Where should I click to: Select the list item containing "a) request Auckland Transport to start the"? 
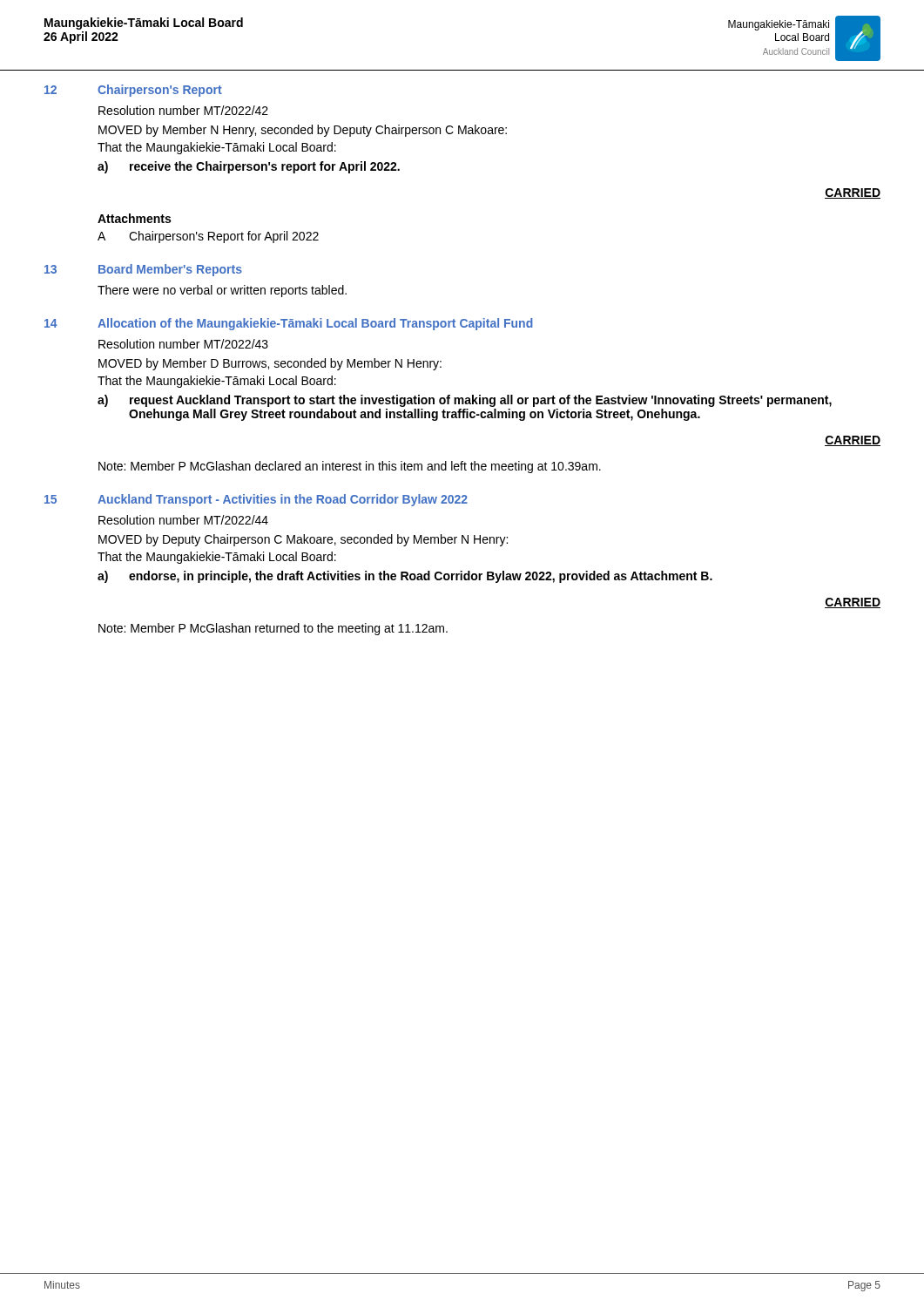point(489,407)
